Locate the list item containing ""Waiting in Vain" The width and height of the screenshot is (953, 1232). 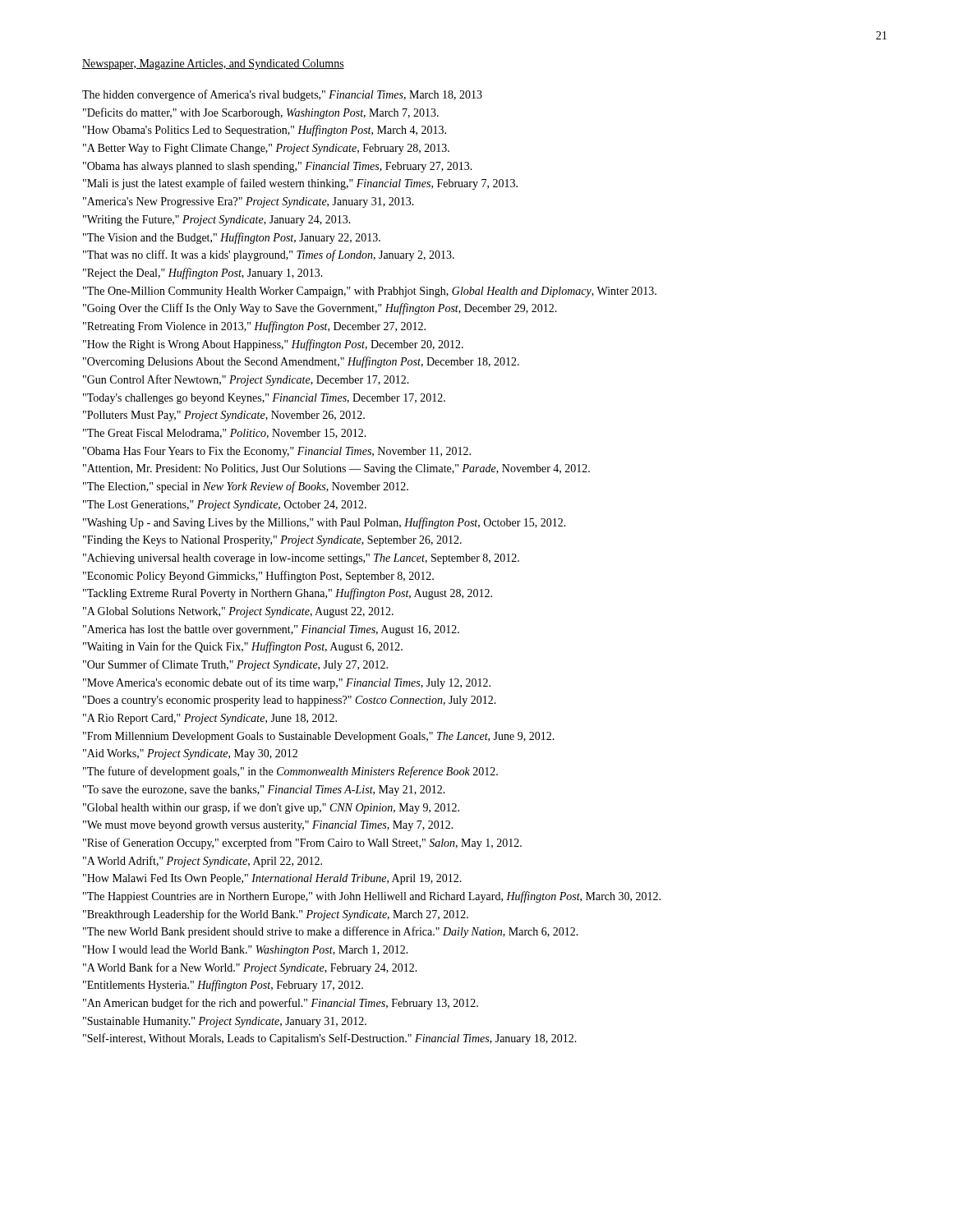(243, 647)
